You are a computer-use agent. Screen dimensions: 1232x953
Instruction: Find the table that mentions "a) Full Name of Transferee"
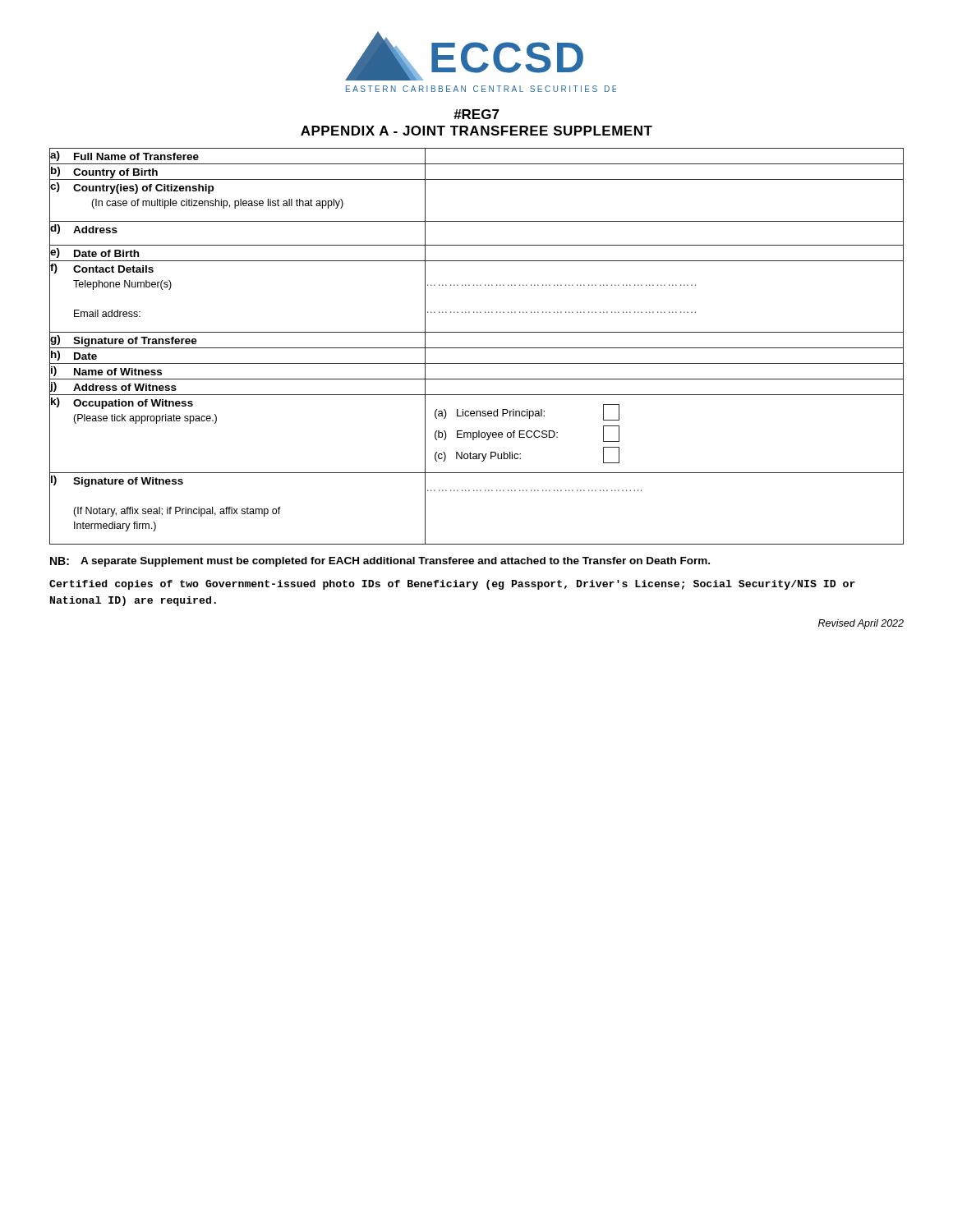(x=476, y=346)
